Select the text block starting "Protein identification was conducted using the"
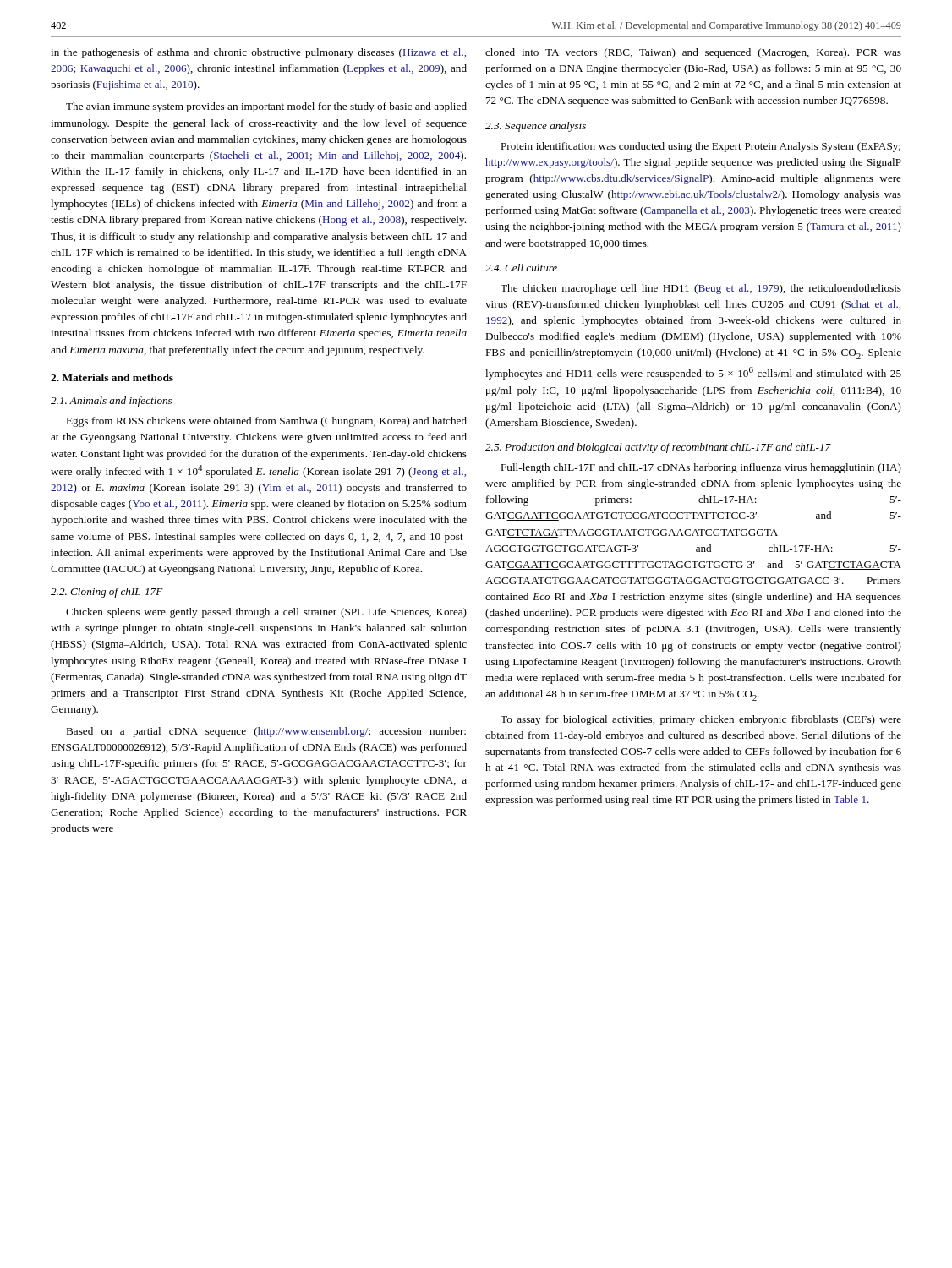This screenshot has height=1268, width=952. [693, 194]
